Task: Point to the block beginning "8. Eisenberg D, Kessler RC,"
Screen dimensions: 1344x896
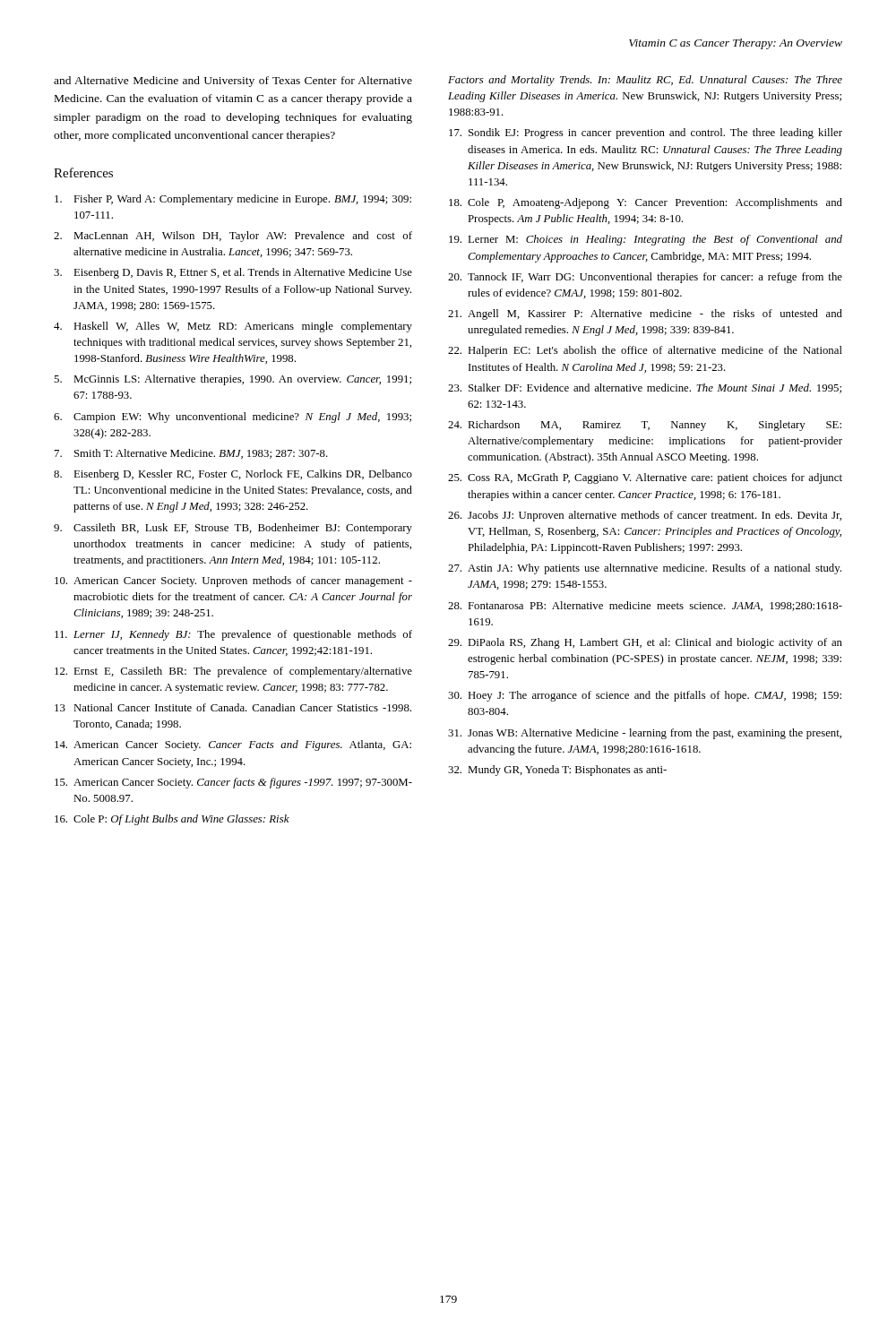Action: 233,490
